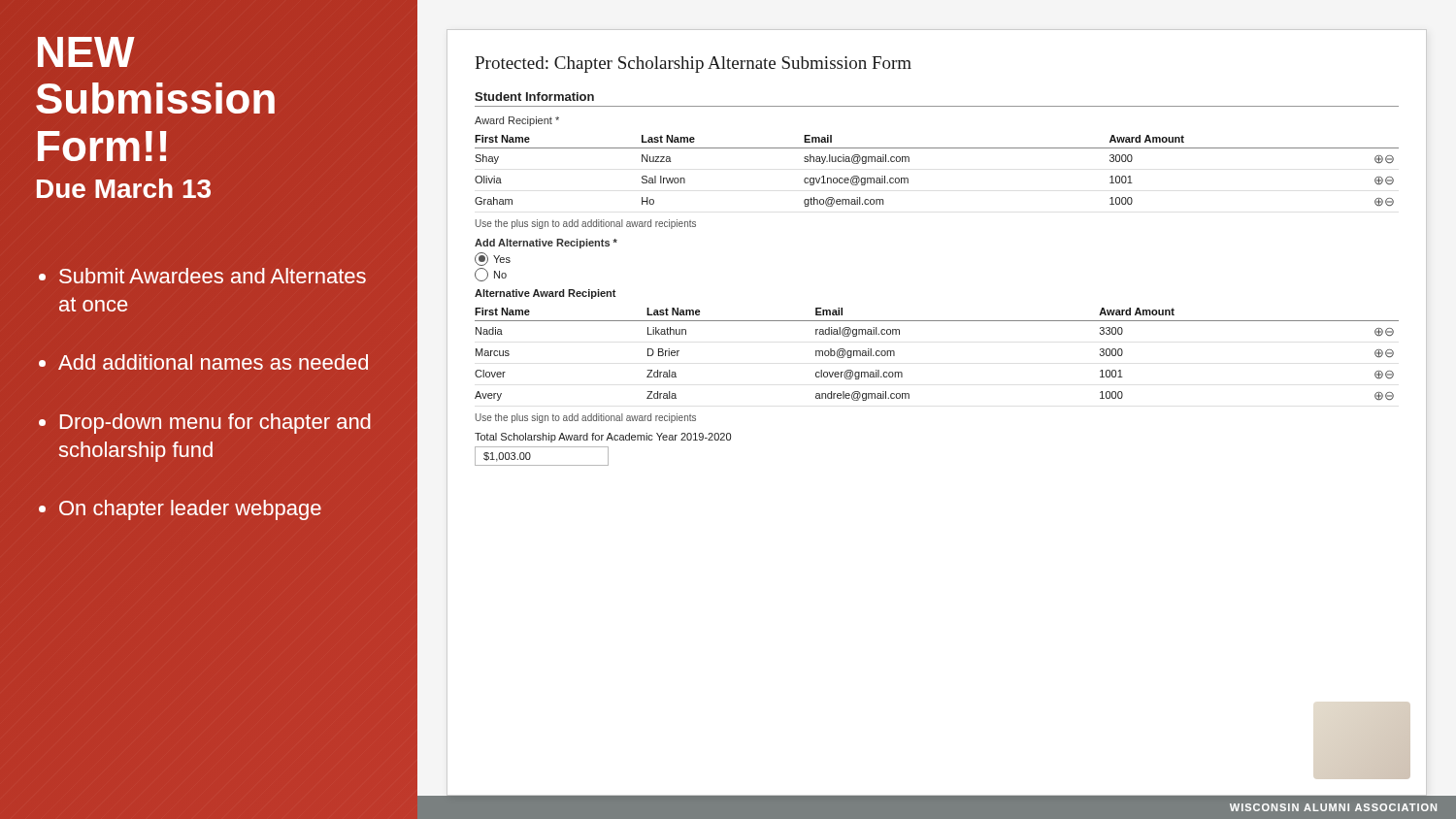Navigate to the passage starting "Protected: Chapter Scholarship"
1456x819 pixels.
[x=693, y=63]
